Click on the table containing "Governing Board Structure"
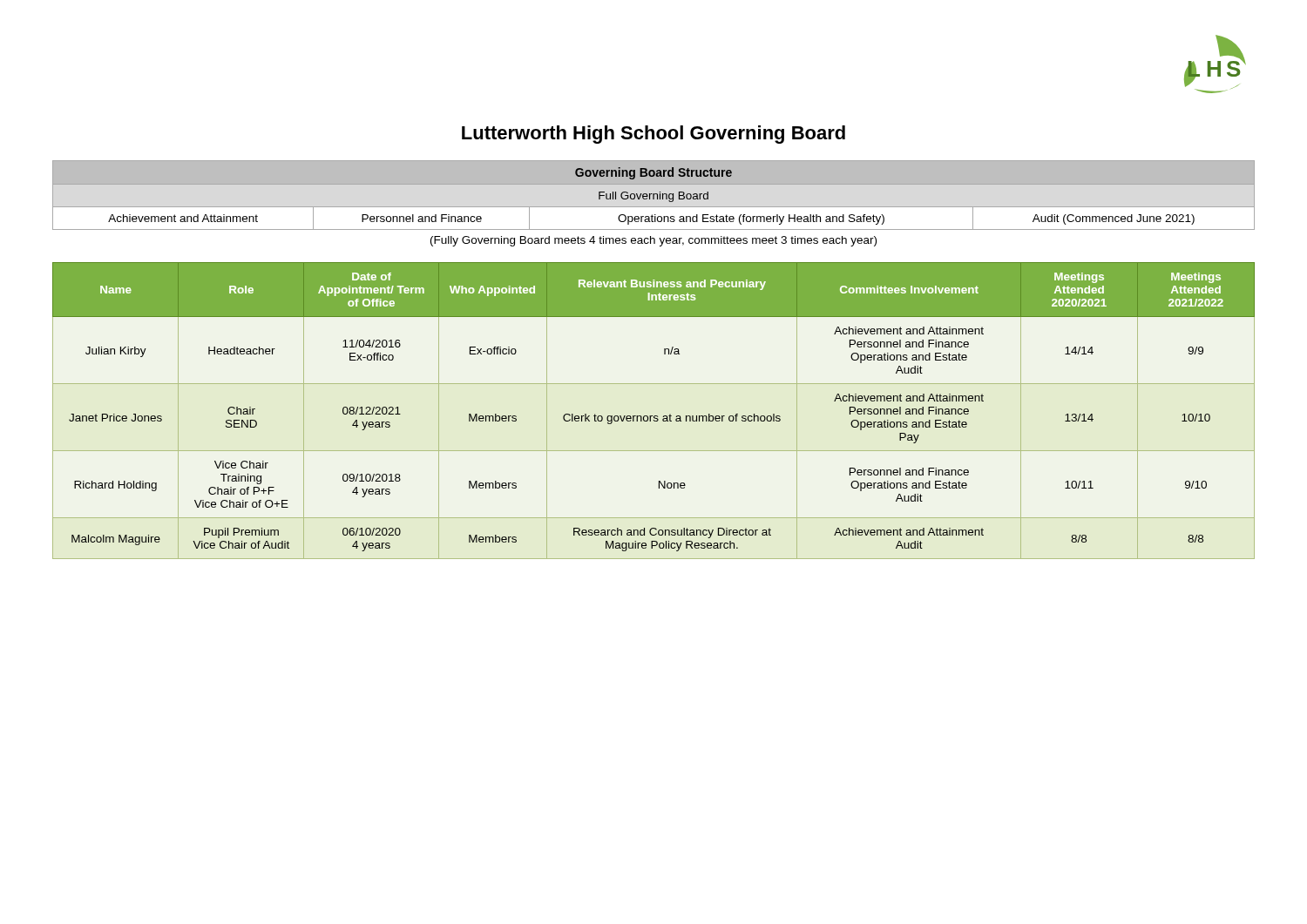1307x924 pixels. pos(654,195)
